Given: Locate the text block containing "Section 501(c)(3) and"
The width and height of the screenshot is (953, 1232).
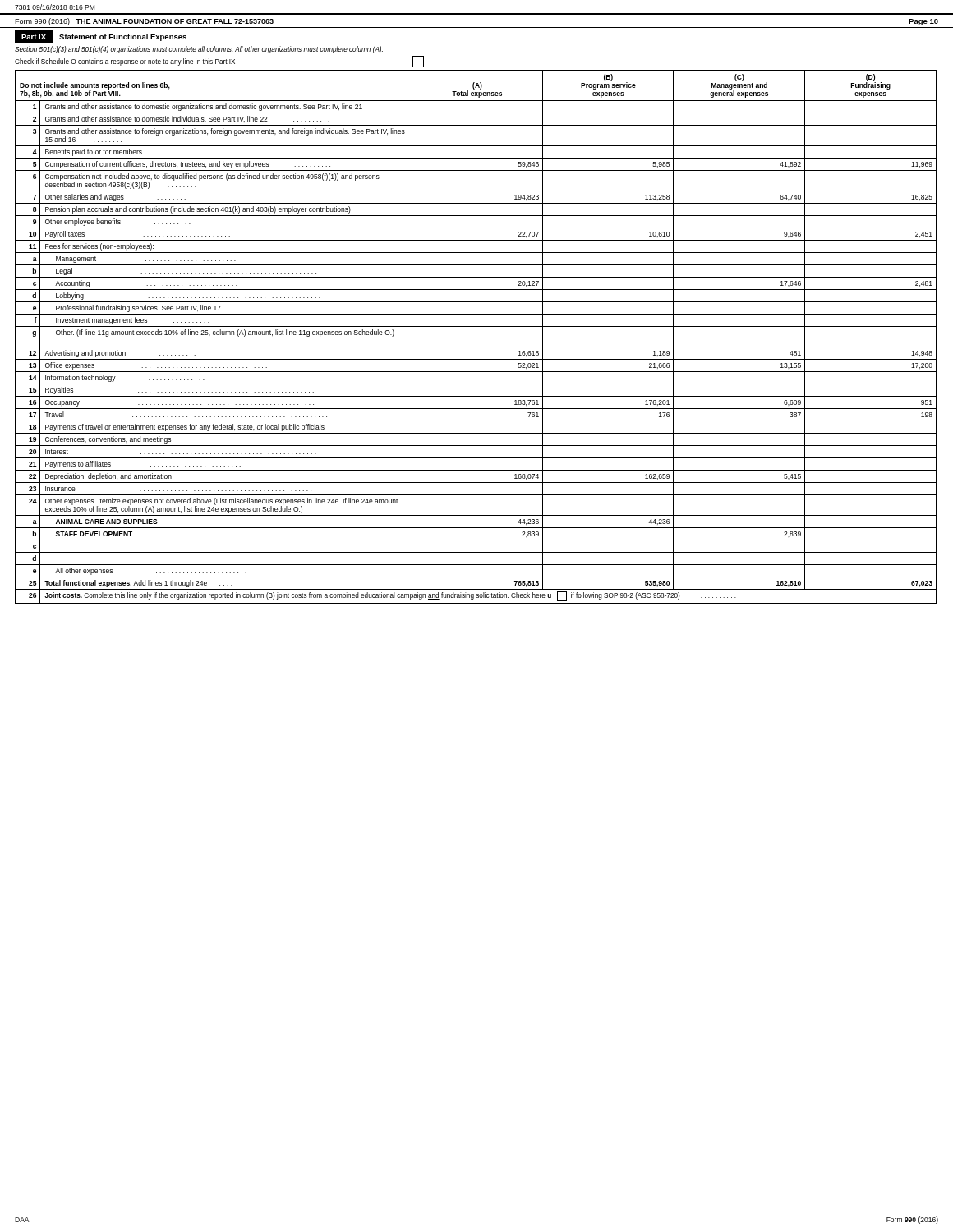Looking at the screenshot, I should 199,50.
